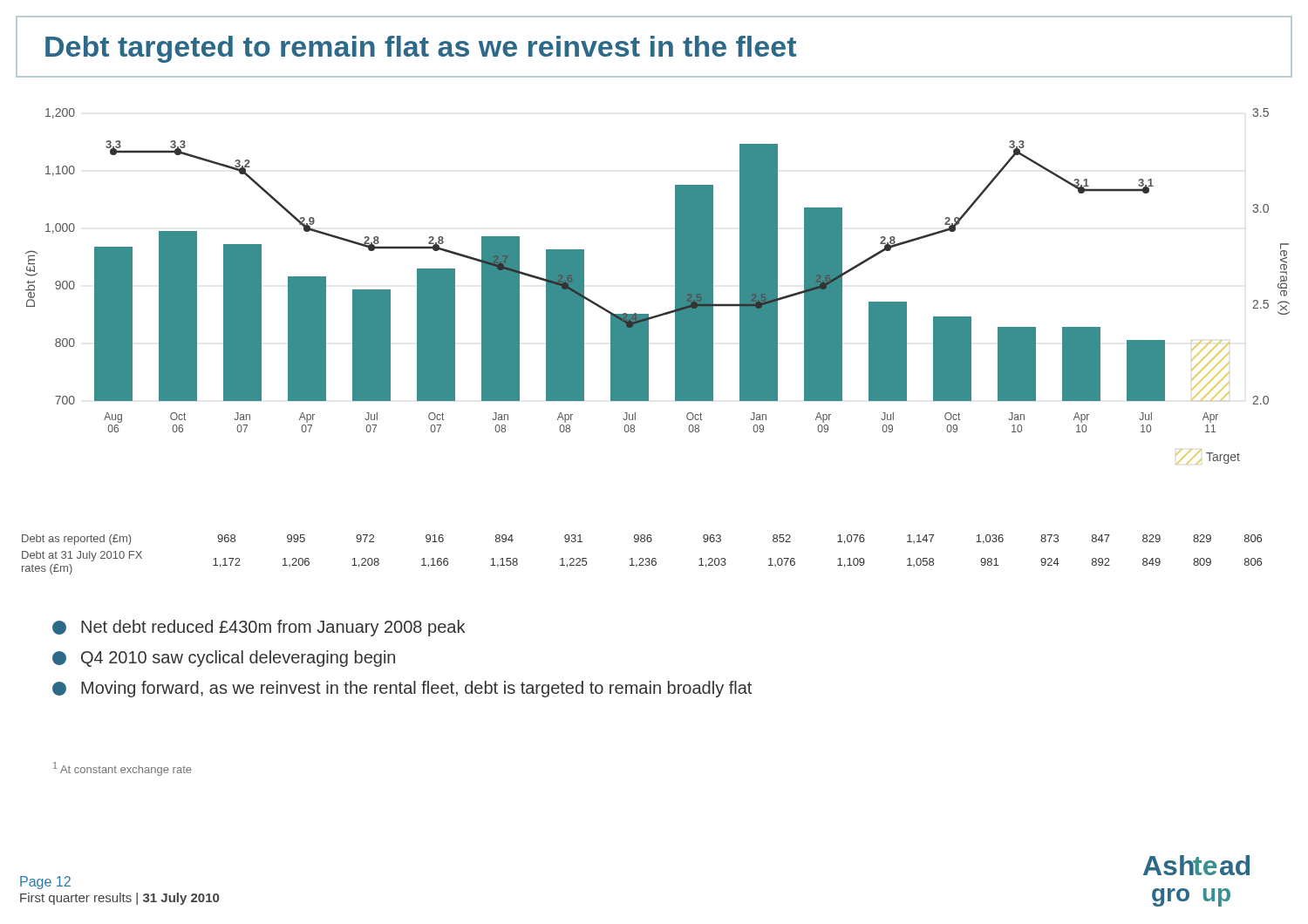Point to "1 At constant exchange rate"
The image size is (1308, 924).
pyautogui.click(x=122, y=768)
